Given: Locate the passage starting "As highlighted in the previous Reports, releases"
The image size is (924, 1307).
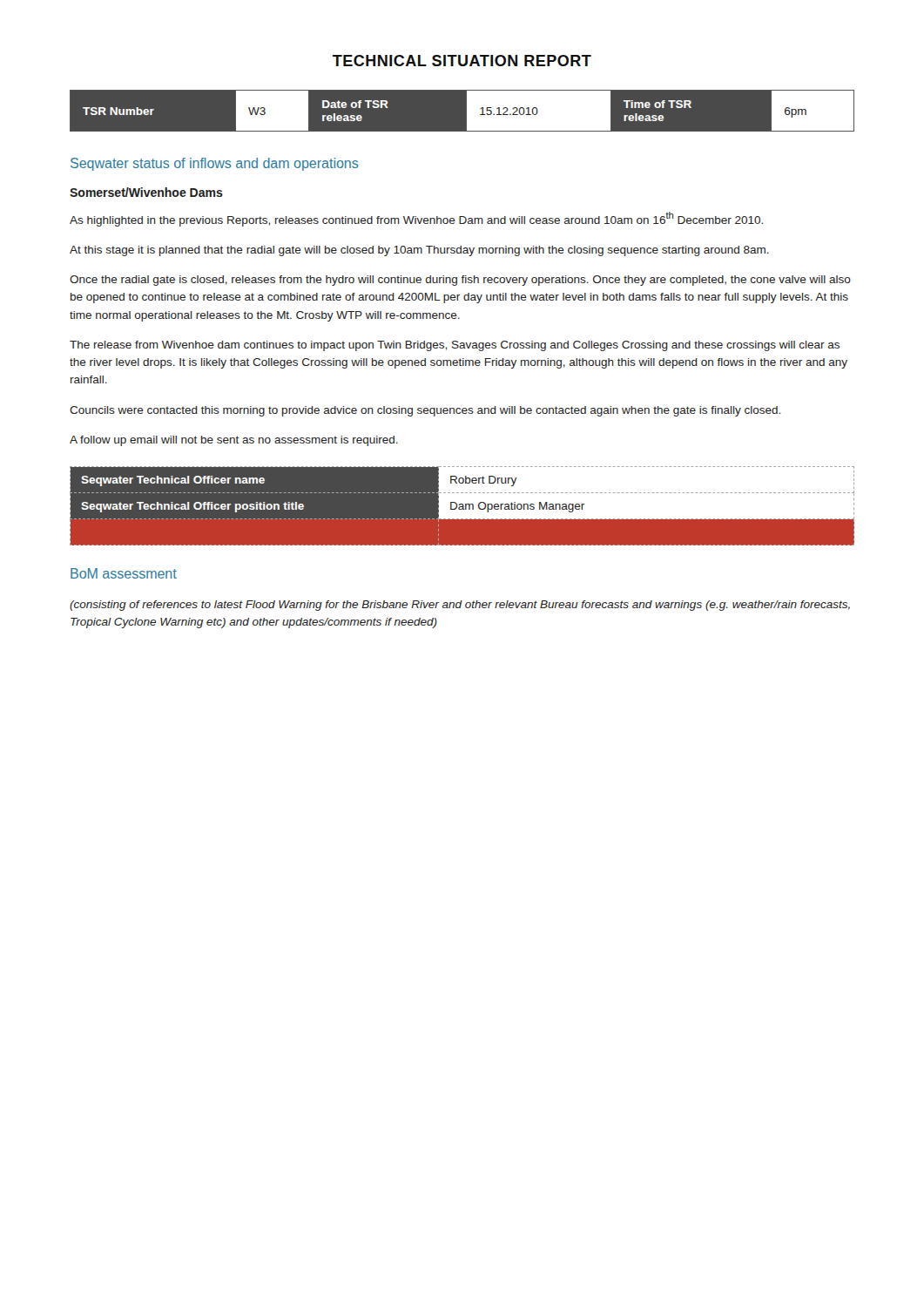Looking at the screenshot, I should point(462,219).
